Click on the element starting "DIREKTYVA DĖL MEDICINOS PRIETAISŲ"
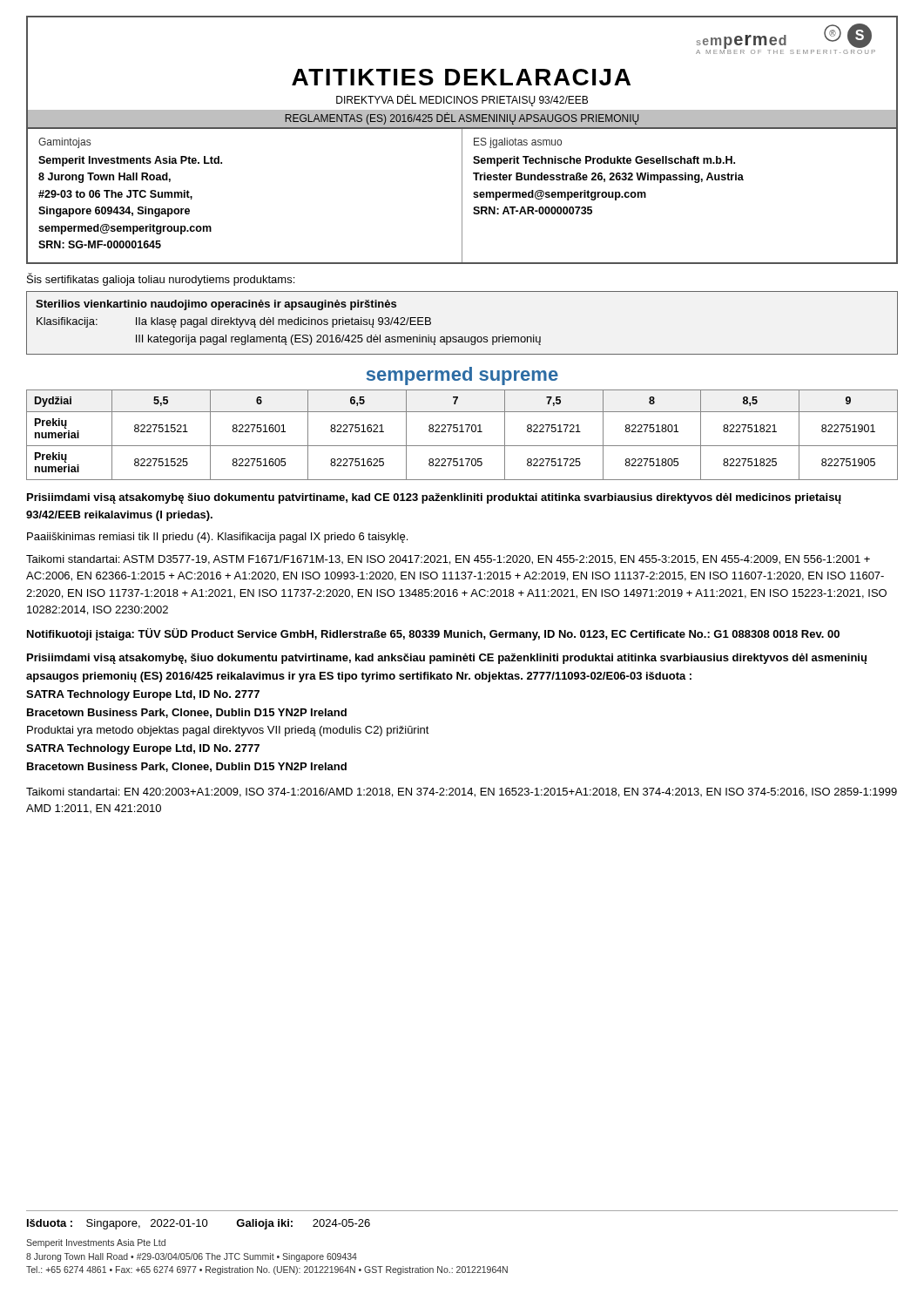This screenshot has height=1307, width=924. (x=462, y=100)
